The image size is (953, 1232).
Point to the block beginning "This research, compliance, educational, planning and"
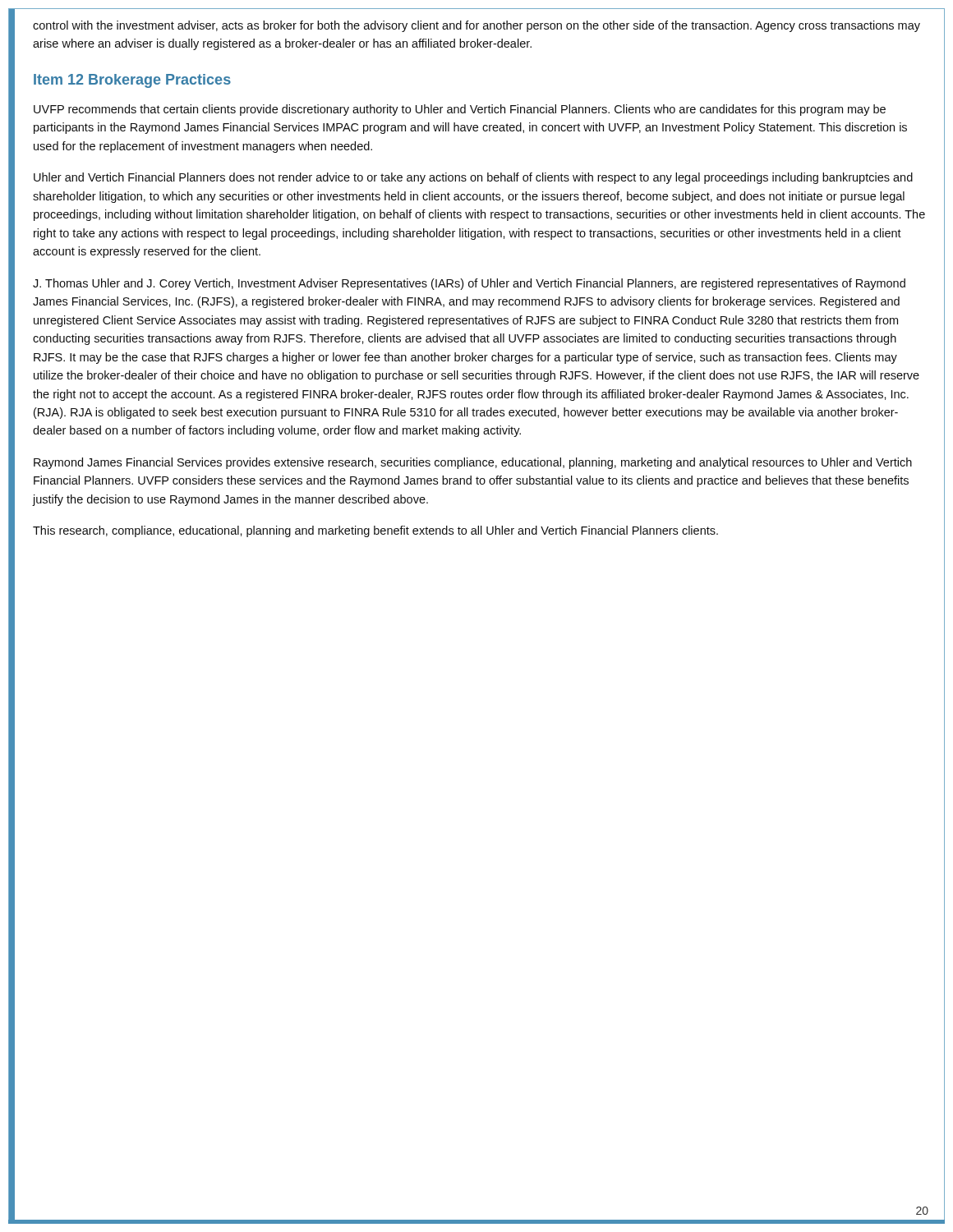(376, 531)
